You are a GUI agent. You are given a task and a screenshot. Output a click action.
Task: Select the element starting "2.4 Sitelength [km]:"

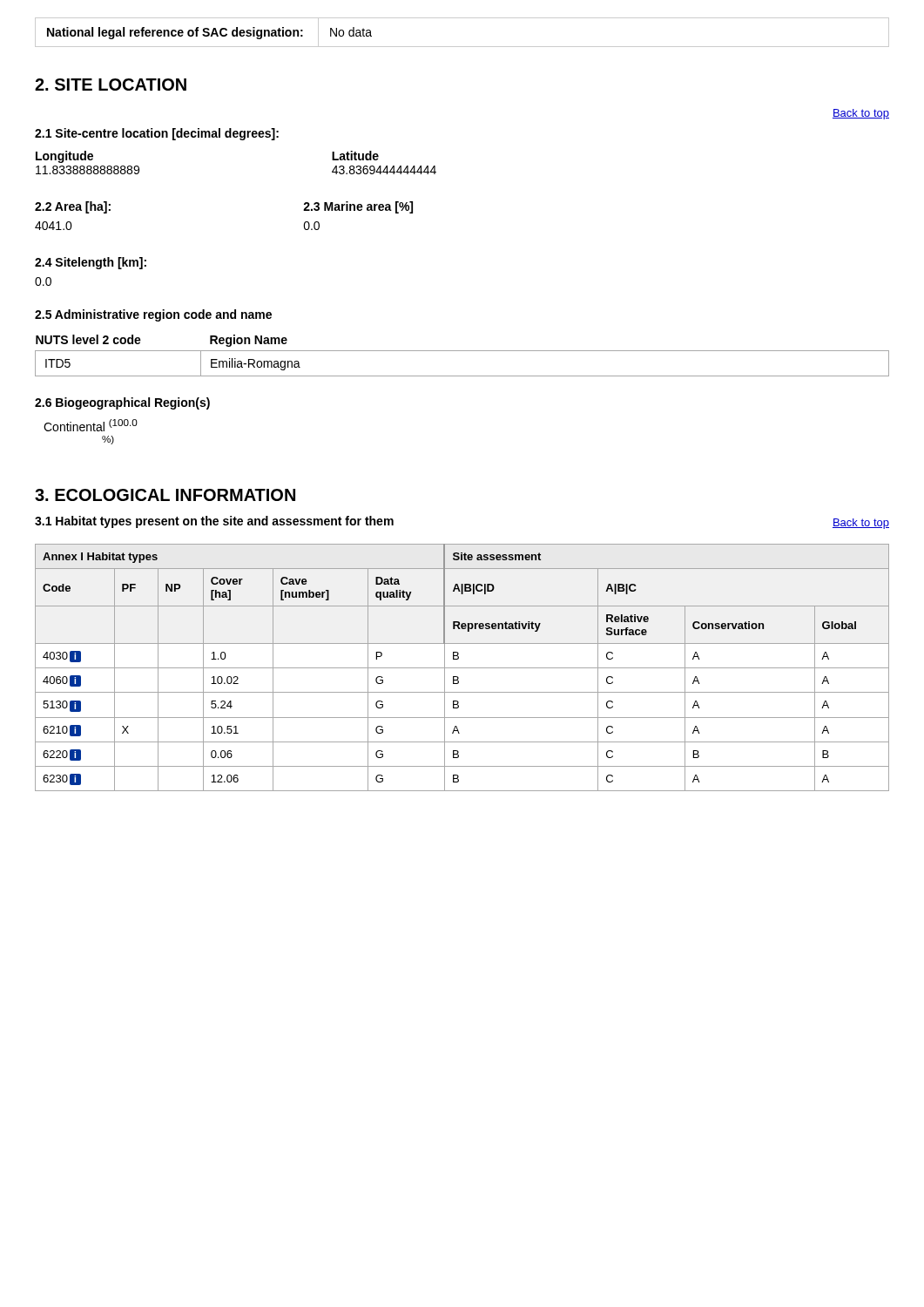point(91,262)
